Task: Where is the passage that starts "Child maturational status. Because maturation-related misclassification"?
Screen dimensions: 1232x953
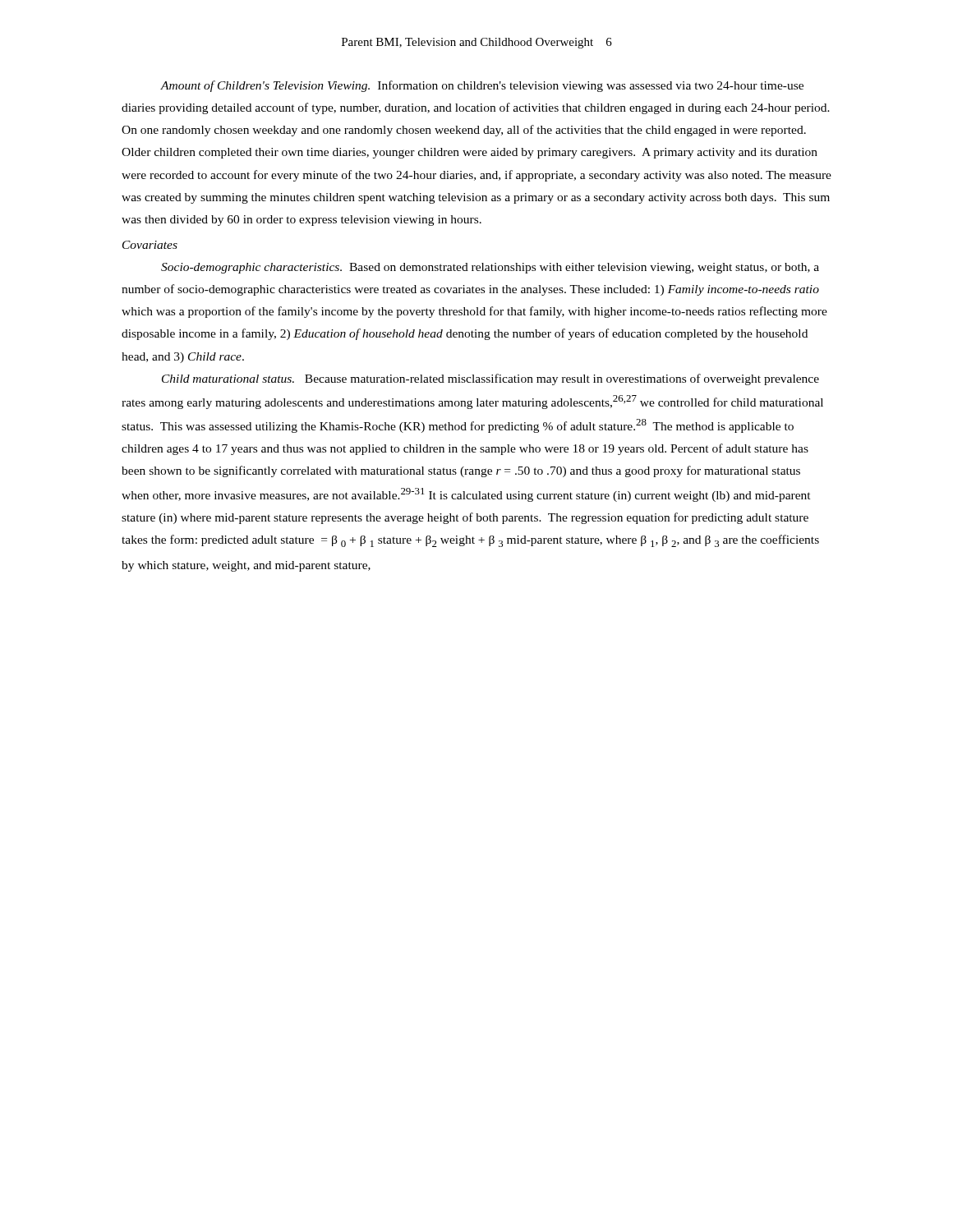Action: (x=476, y=471)
